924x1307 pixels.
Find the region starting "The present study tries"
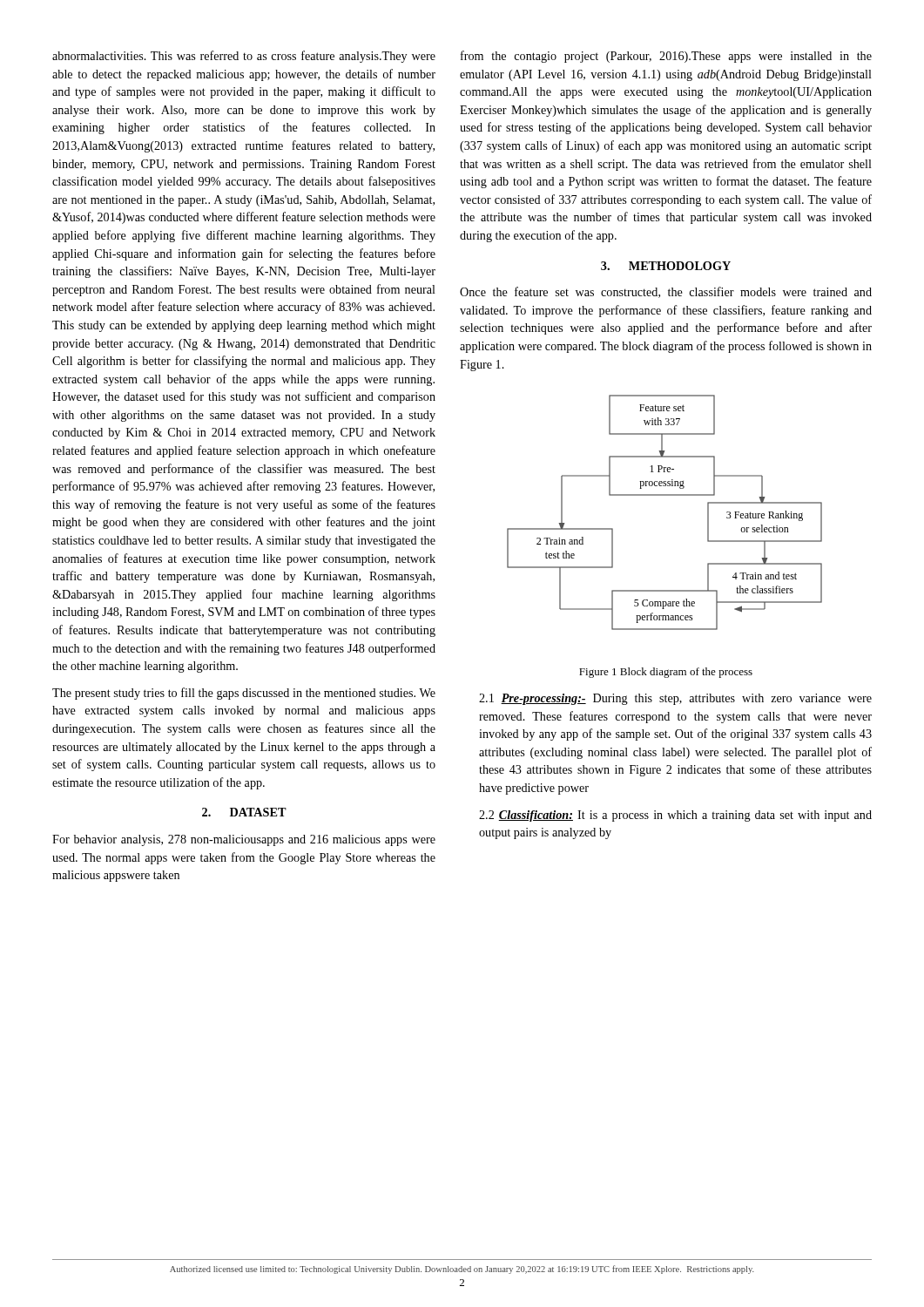click(x=244, y=738)
